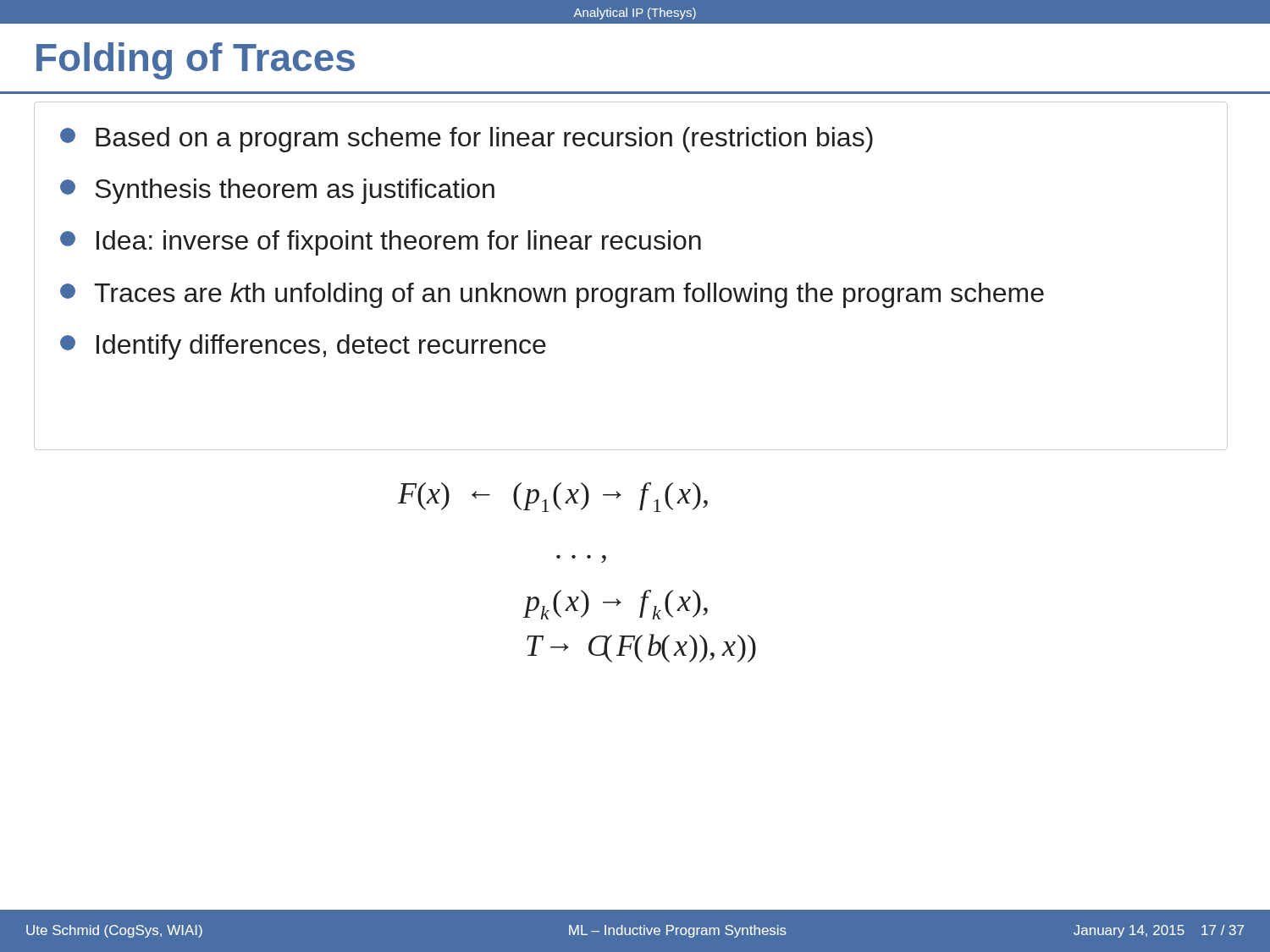Select the passage starting "Idea: inverse of fixpoint theorem for"
The height and width of the screenshot is (952, 1270).
coord(631,241)
